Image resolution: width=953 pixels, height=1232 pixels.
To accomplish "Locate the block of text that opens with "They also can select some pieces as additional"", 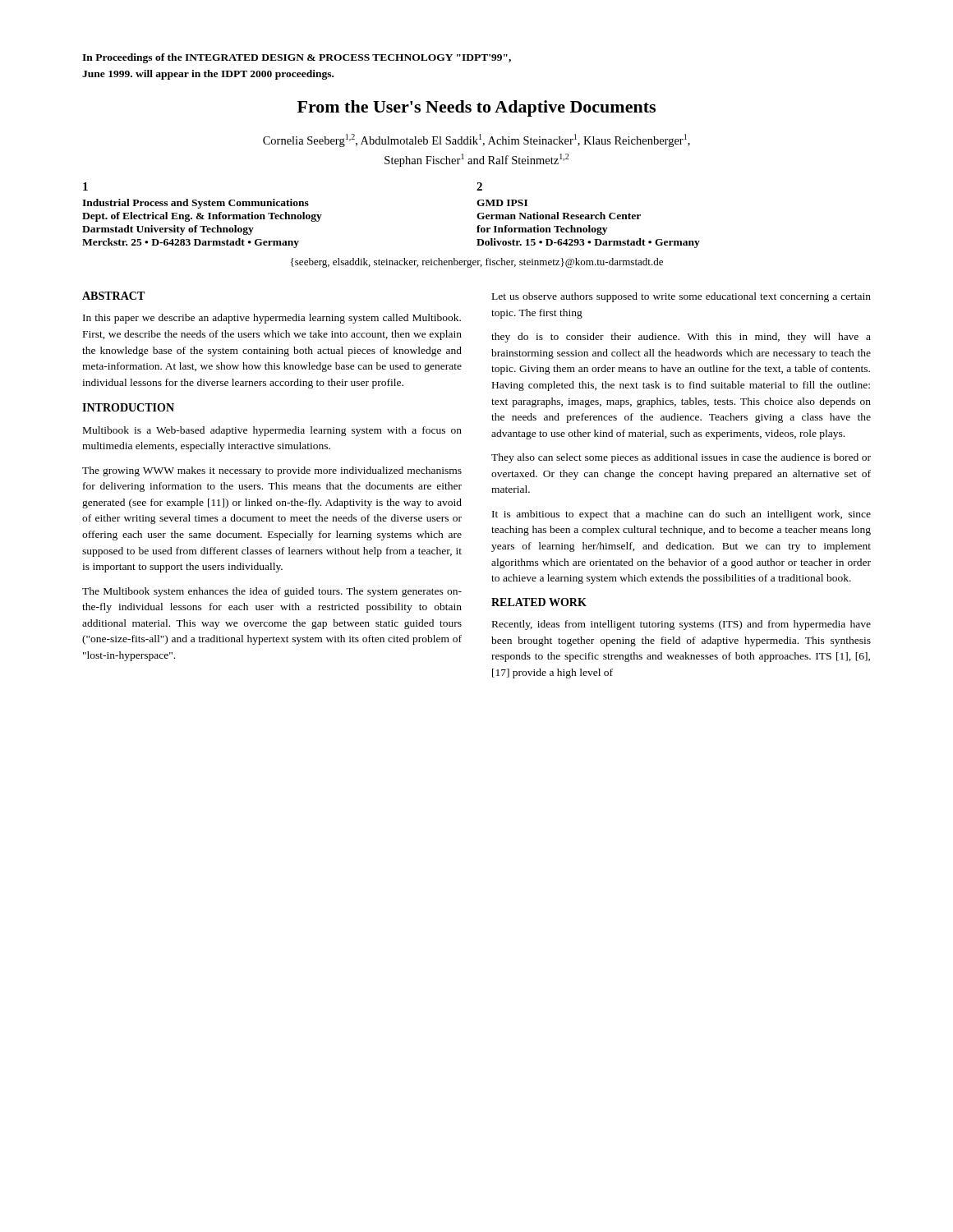I will [681, 473].
